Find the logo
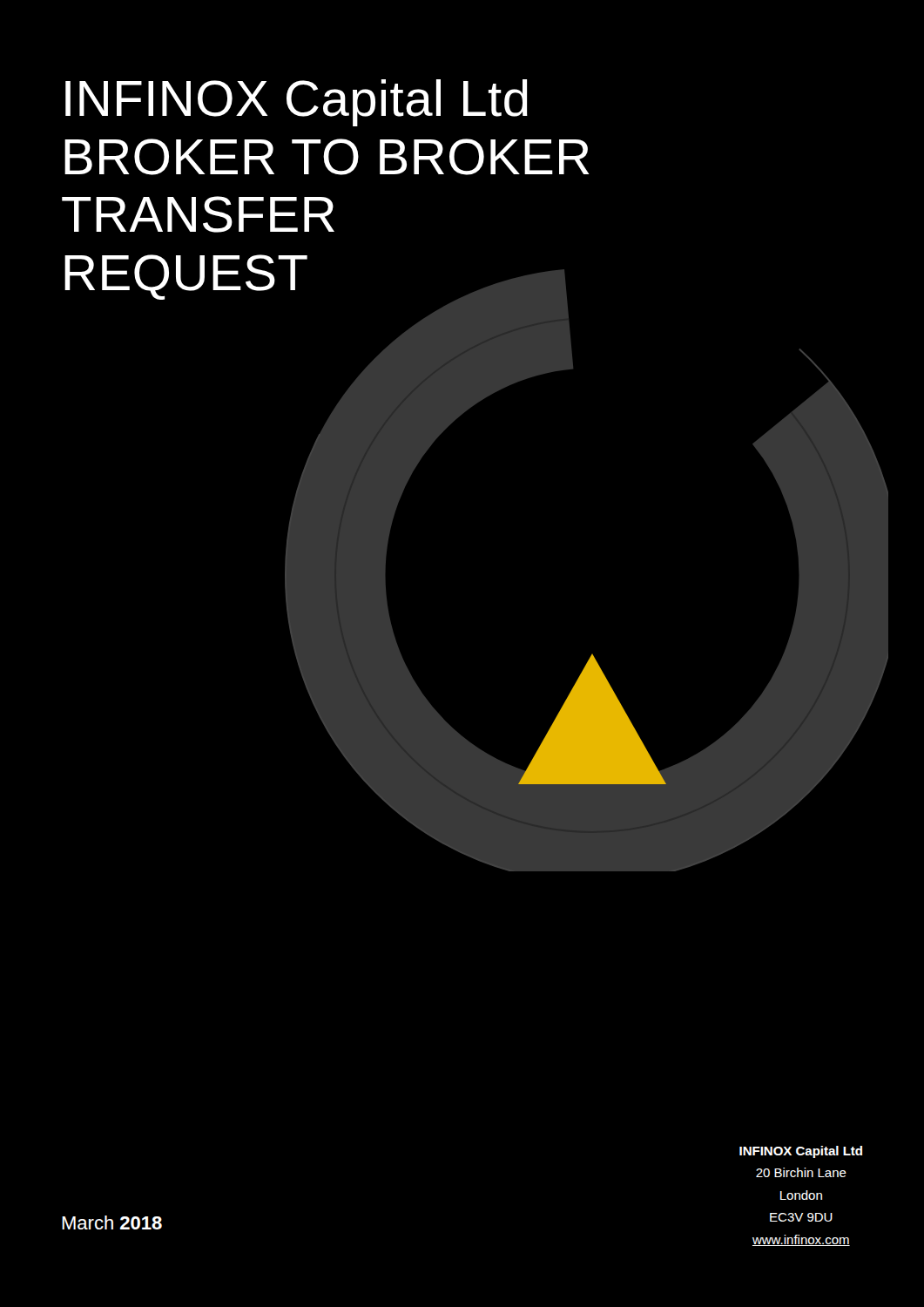Screen dimensions: 1307x924 tap(575, 558)
